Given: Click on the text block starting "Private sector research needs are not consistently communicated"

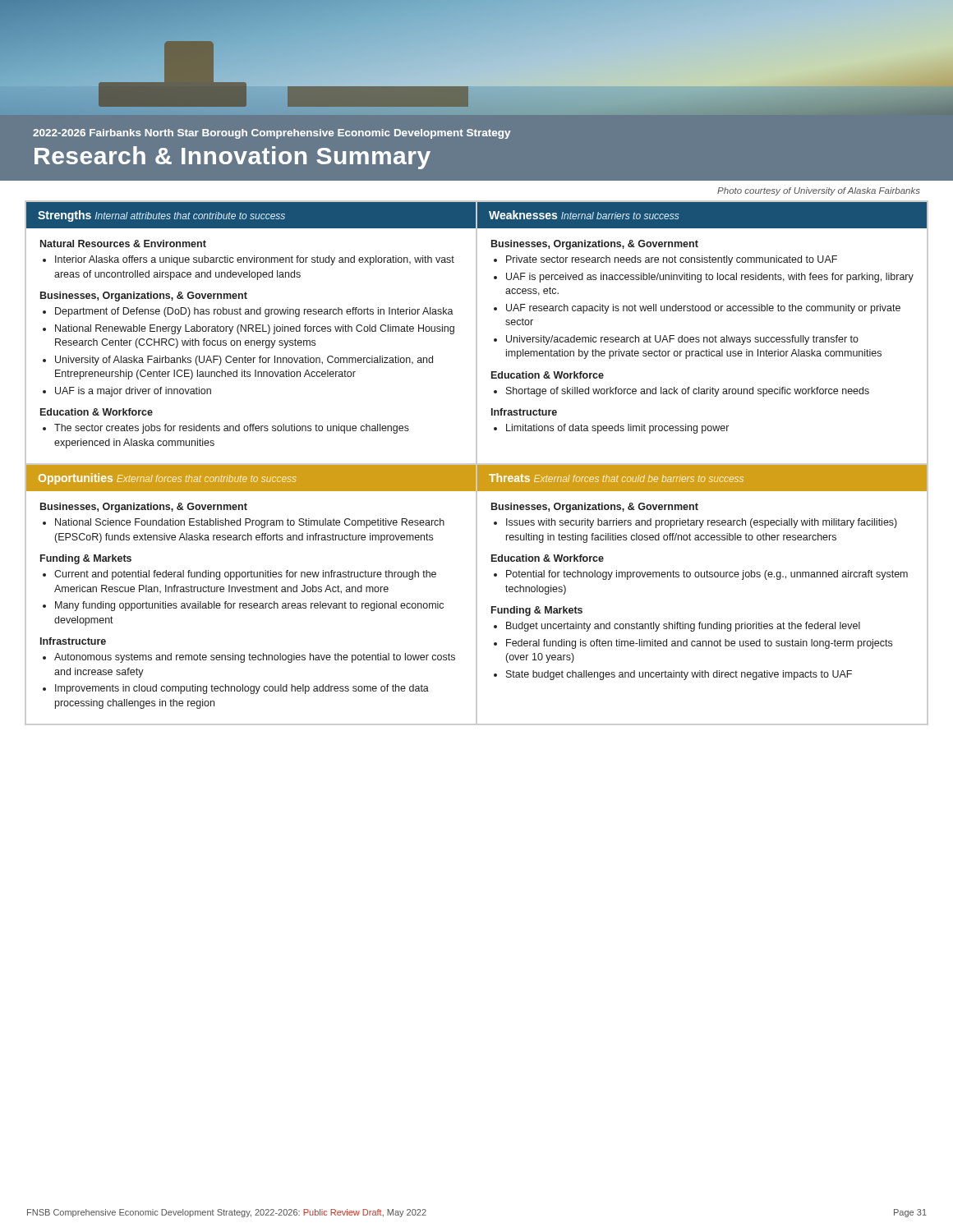Looking at the screenshot, I should tap(671, 260).
